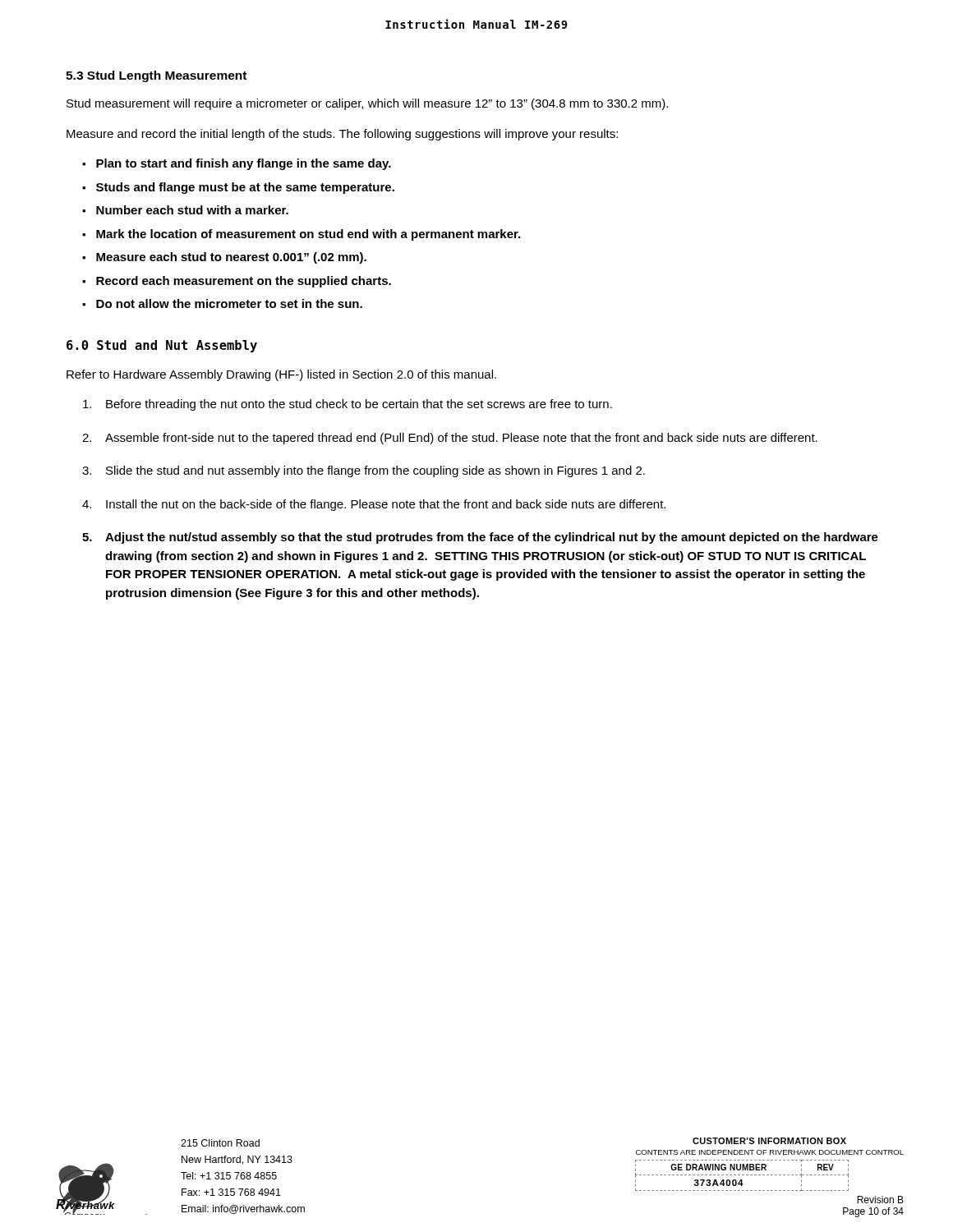Screen dimensions: 1232x953
Task: Point to the element starting "Record each measurement"
Action: point(244,281)
